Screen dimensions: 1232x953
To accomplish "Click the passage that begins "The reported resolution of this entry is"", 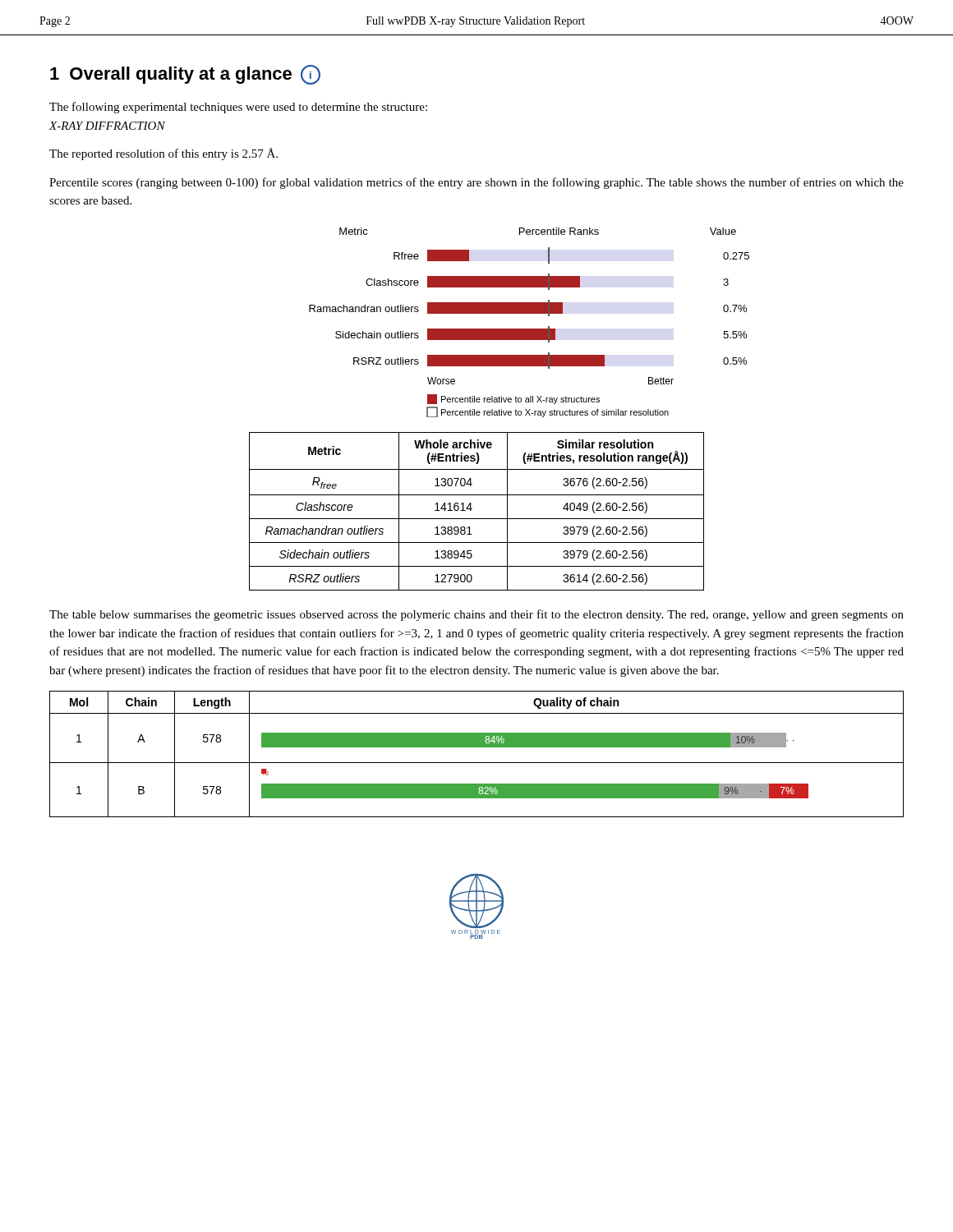I will (163, 154).
